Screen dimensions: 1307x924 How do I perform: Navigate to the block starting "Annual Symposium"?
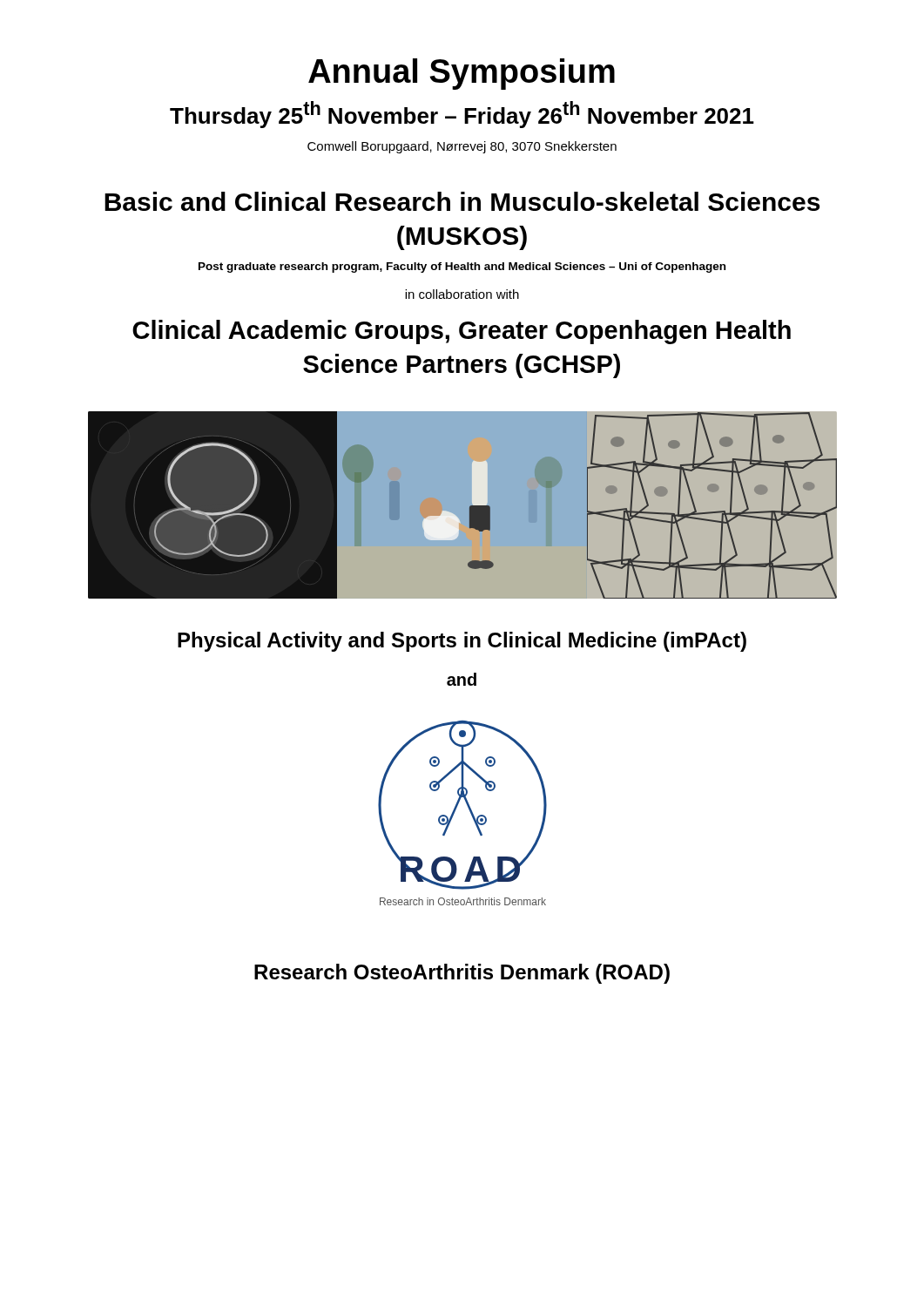tap(462, 71)
